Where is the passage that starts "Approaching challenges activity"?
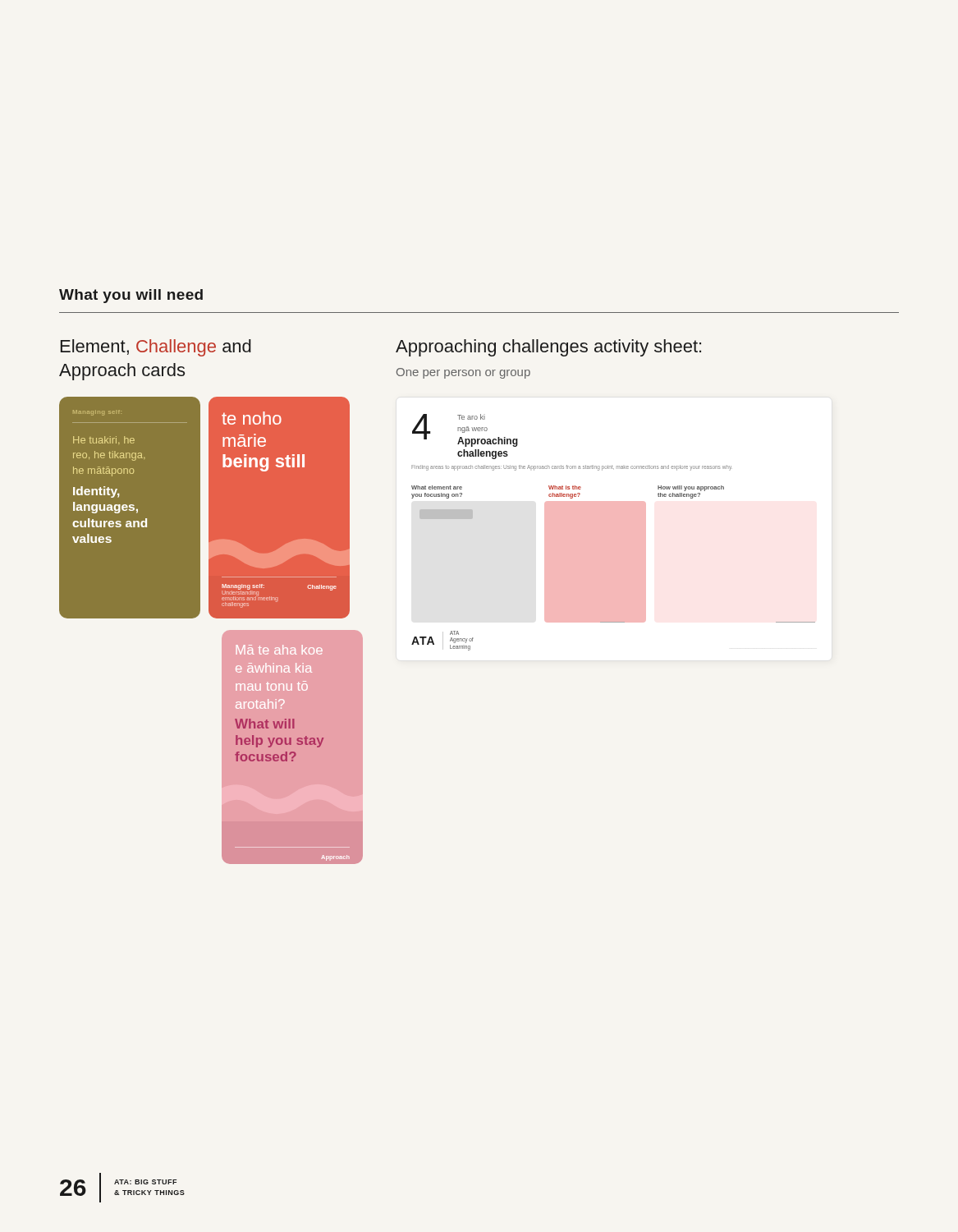The width and height of the screenshot is (958, 1232). coord(549,357)
